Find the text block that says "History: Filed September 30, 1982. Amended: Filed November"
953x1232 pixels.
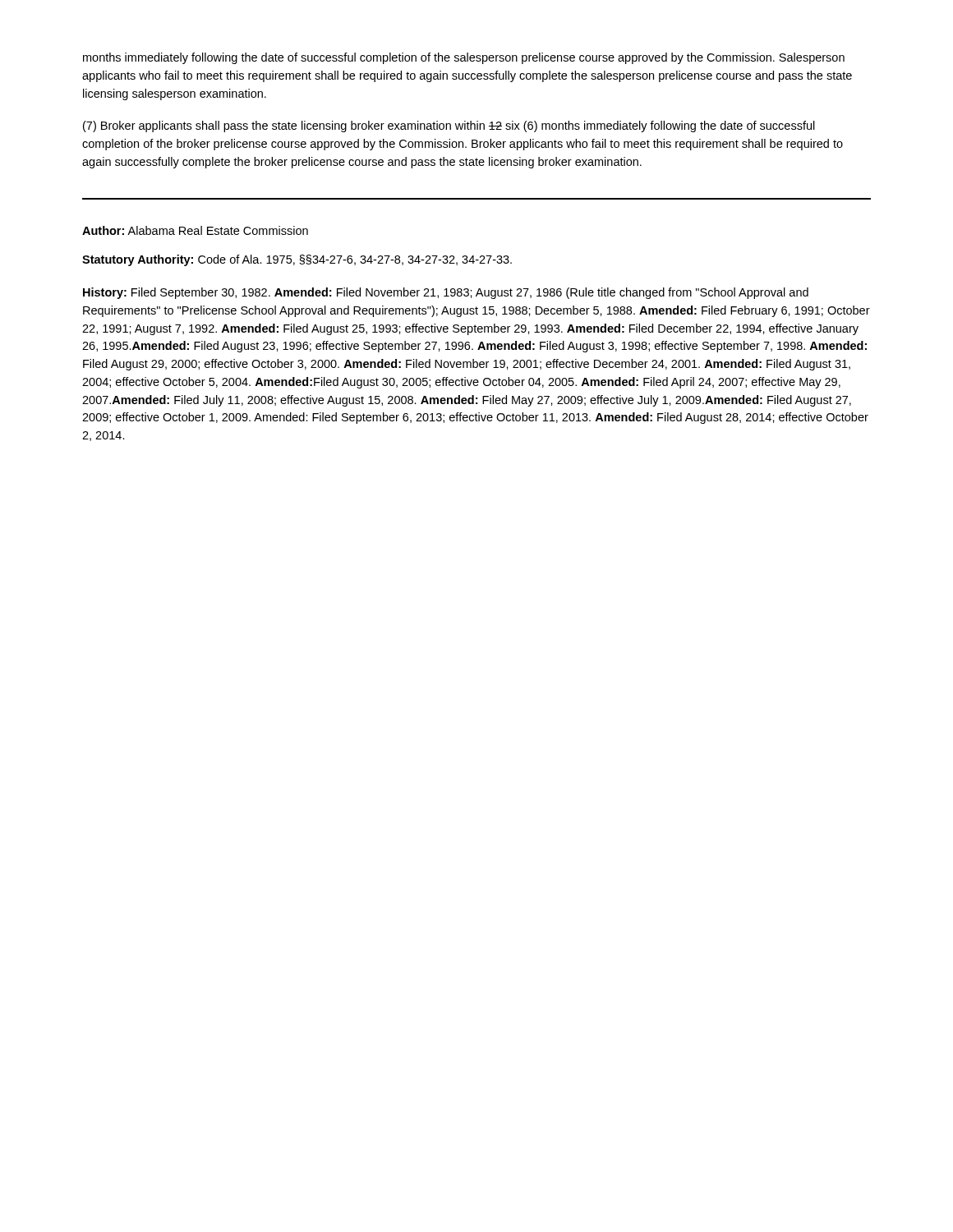(x=476, y=364)
